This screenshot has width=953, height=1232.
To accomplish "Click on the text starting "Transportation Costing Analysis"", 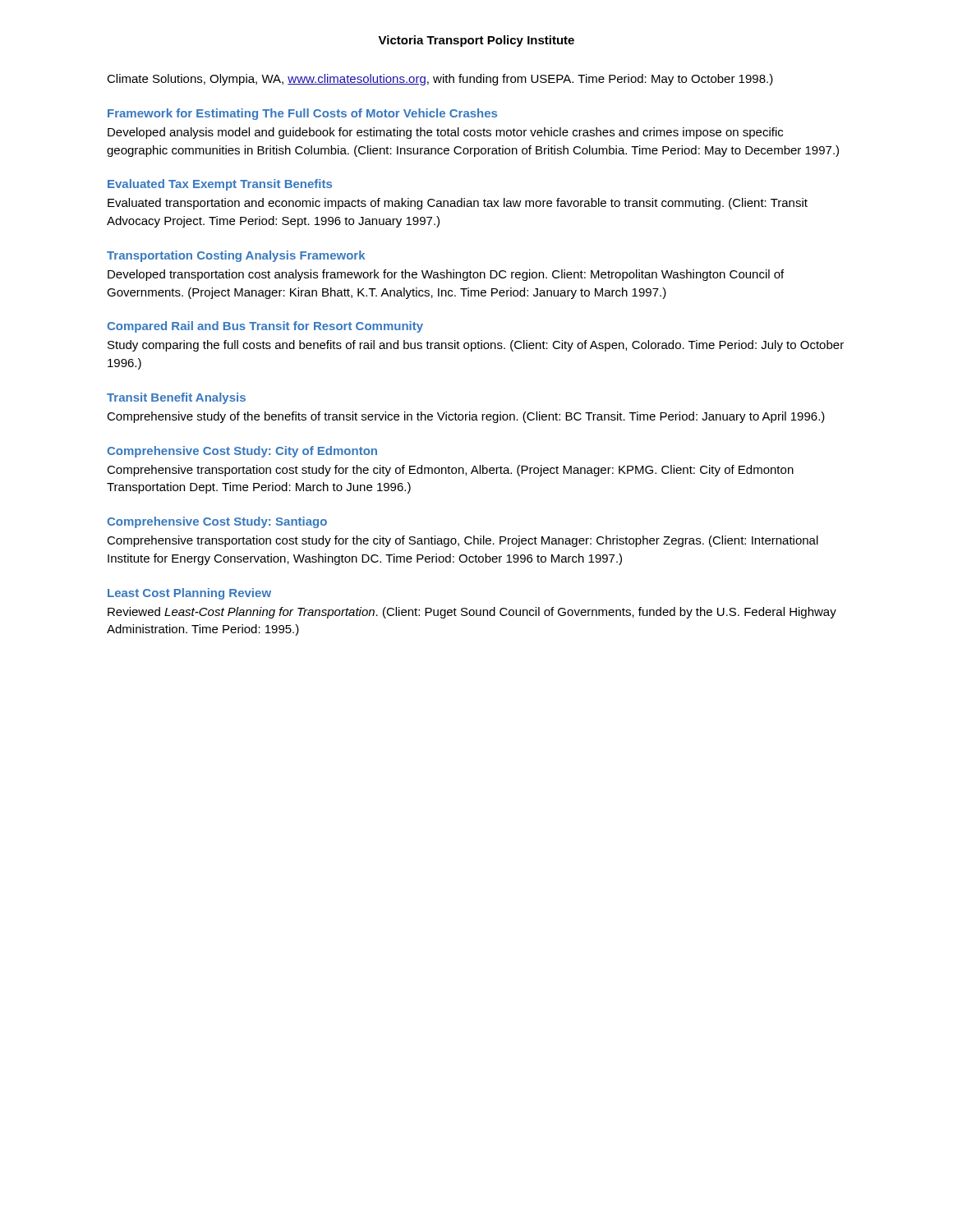I will click(x=236, y=255).
